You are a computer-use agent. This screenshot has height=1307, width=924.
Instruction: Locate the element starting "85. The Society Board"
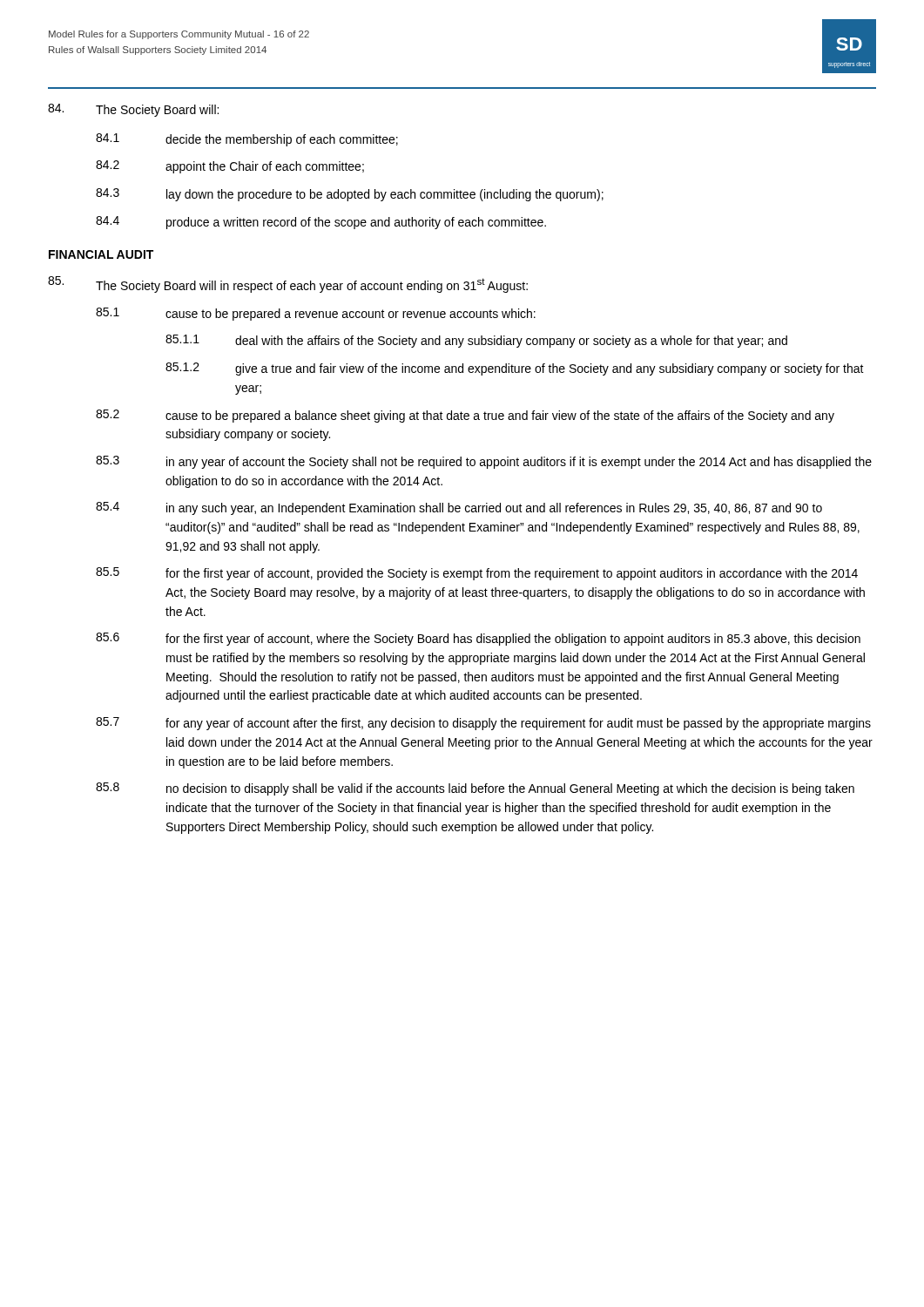tap(288, 285)
